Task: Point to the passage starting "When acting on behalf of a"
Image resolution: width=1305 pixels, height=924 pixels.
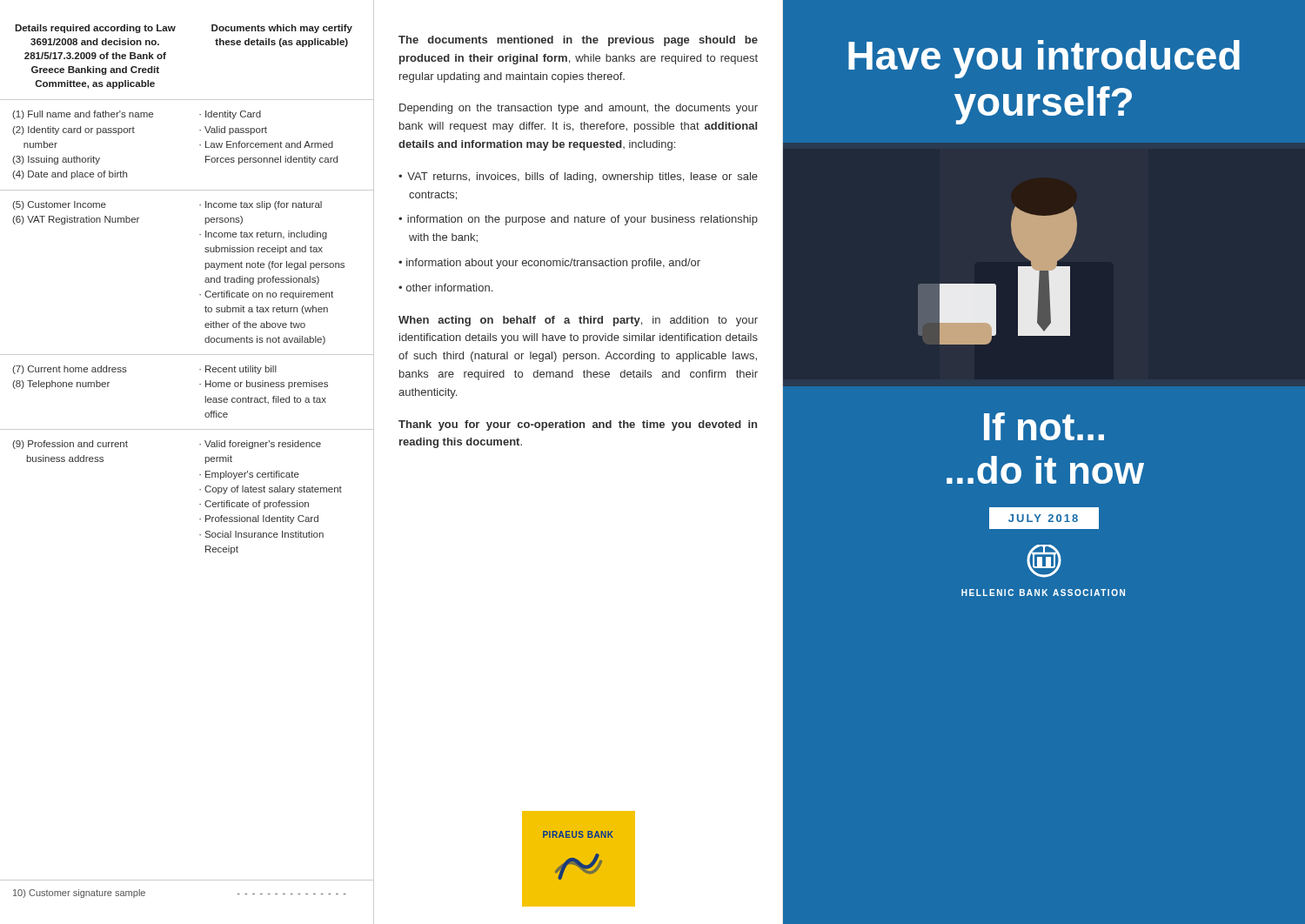Action: click(578, 356)
